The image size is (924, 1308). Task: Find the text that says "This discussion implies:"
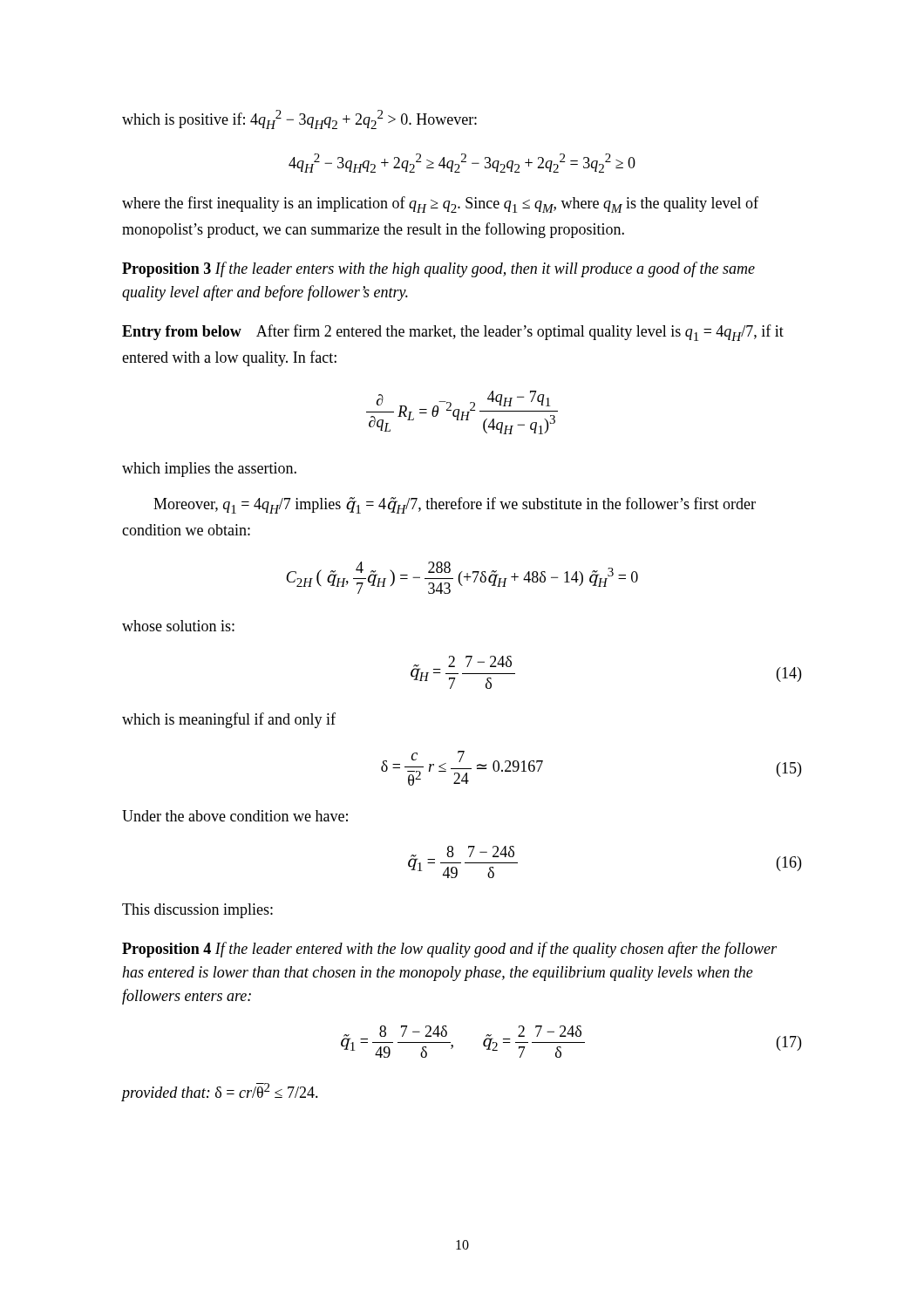coord(198,909)
